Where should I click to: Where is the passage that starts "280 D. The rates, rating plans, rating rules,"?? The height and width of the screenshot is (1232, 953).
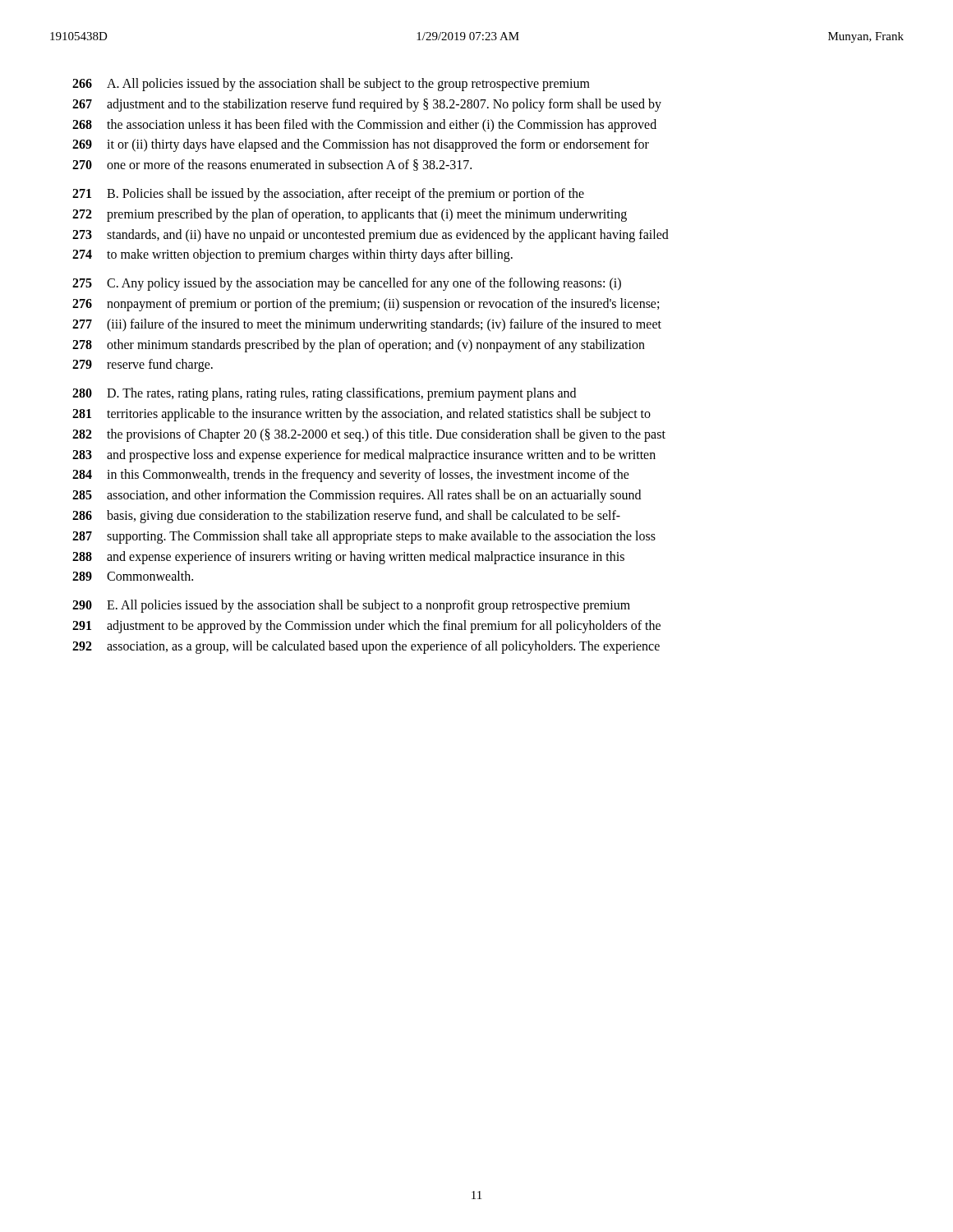coord(476,486)
